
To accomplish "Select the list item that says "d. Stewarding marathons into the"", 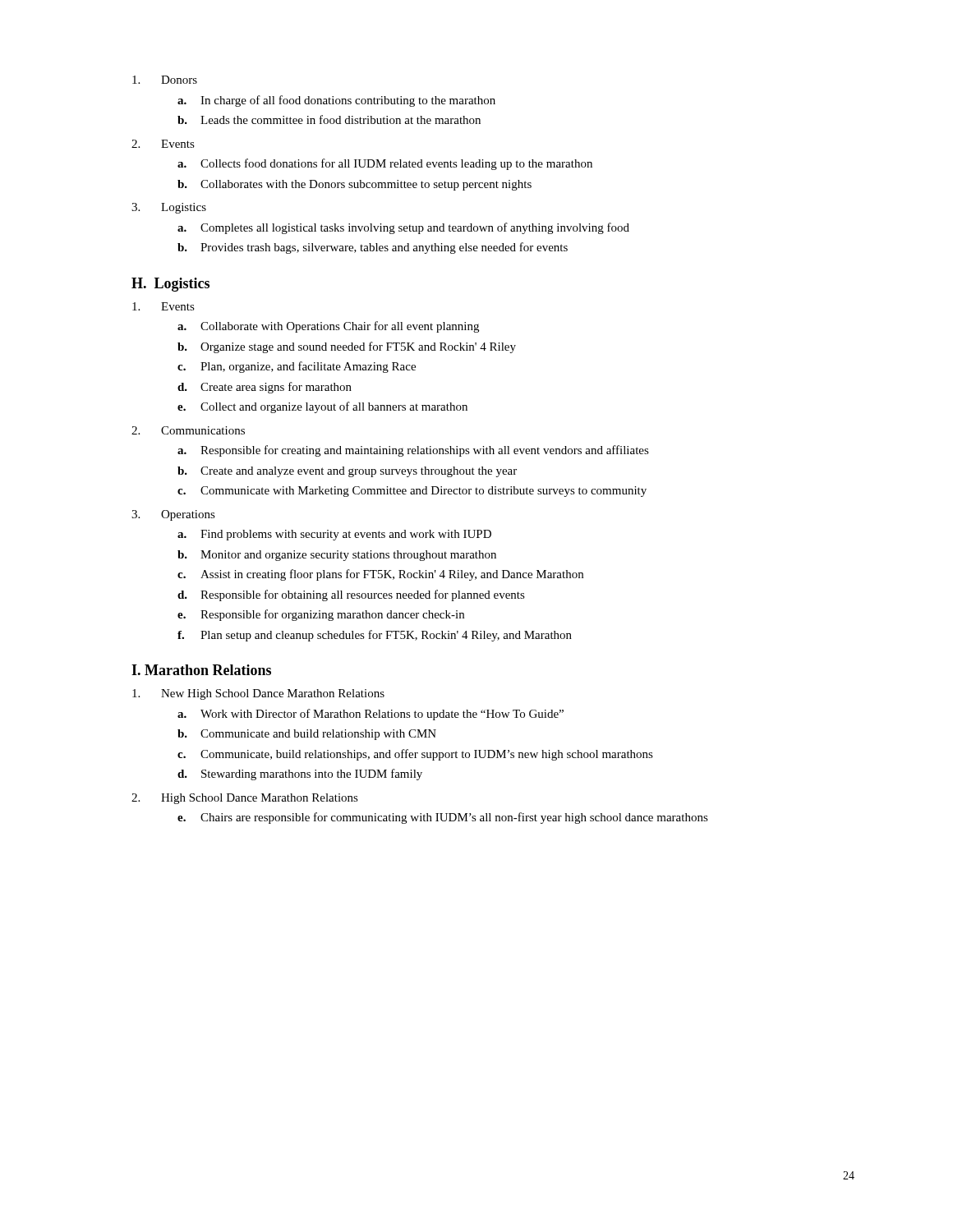I will click(x=300, y=774).
